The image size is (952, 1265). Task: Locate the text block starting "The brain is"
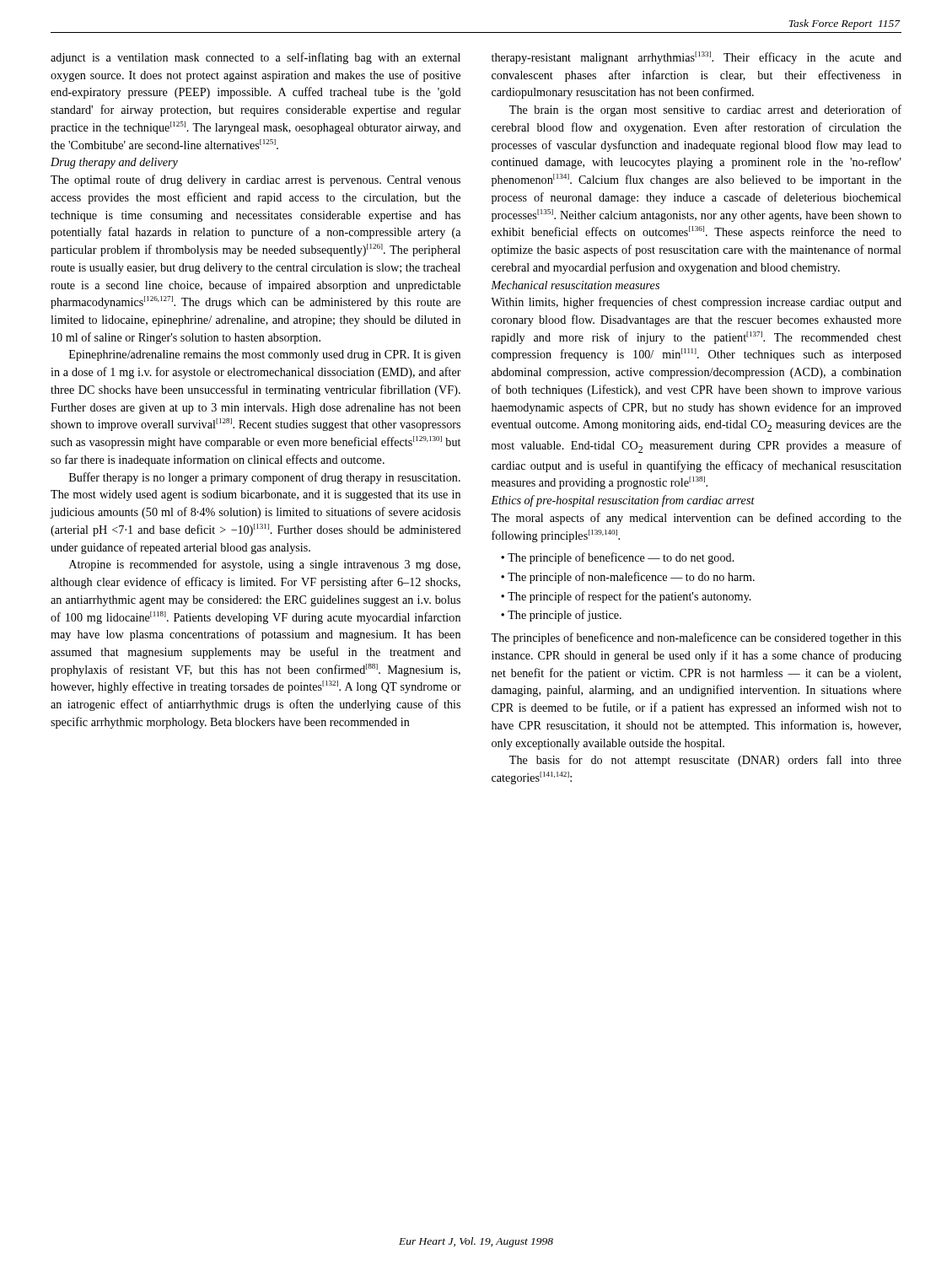point(696,189)
